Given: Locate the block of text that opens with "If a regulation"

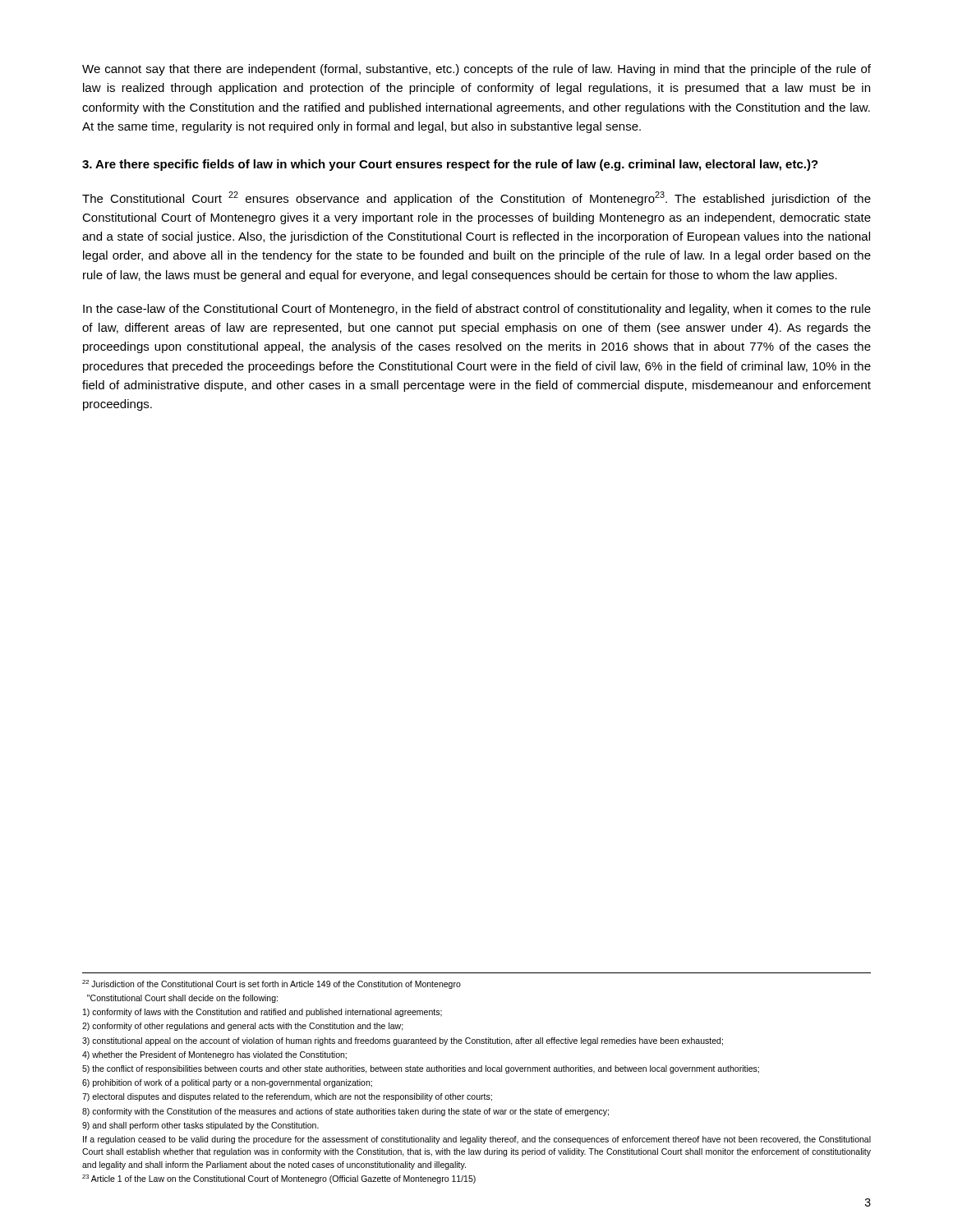Looking at the screenshot, I should (476, 1152).
